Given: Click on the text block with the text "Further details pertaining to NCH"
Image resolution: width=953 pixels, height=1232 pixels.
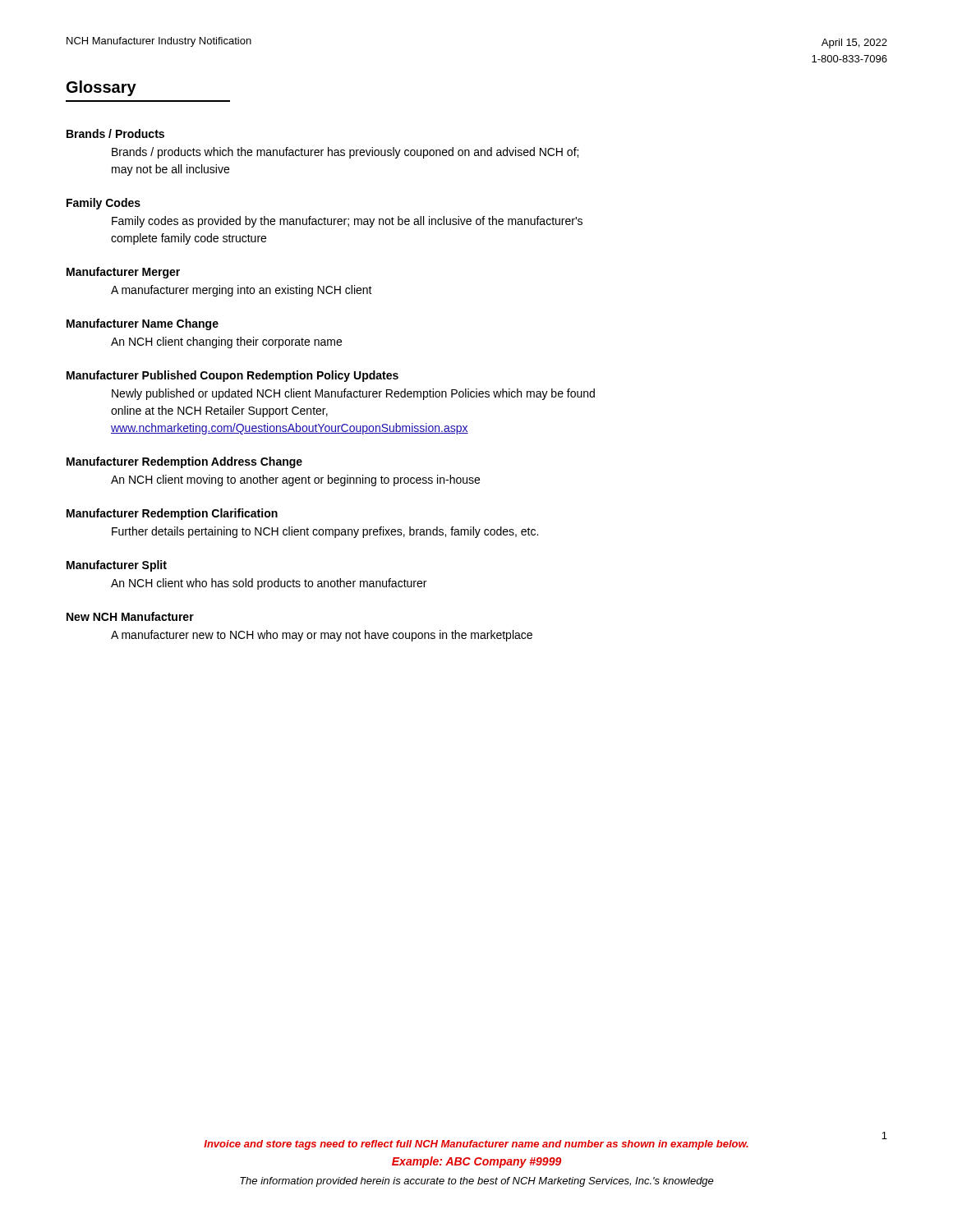Looking at the screenshot, I should (x=325, y=531).
